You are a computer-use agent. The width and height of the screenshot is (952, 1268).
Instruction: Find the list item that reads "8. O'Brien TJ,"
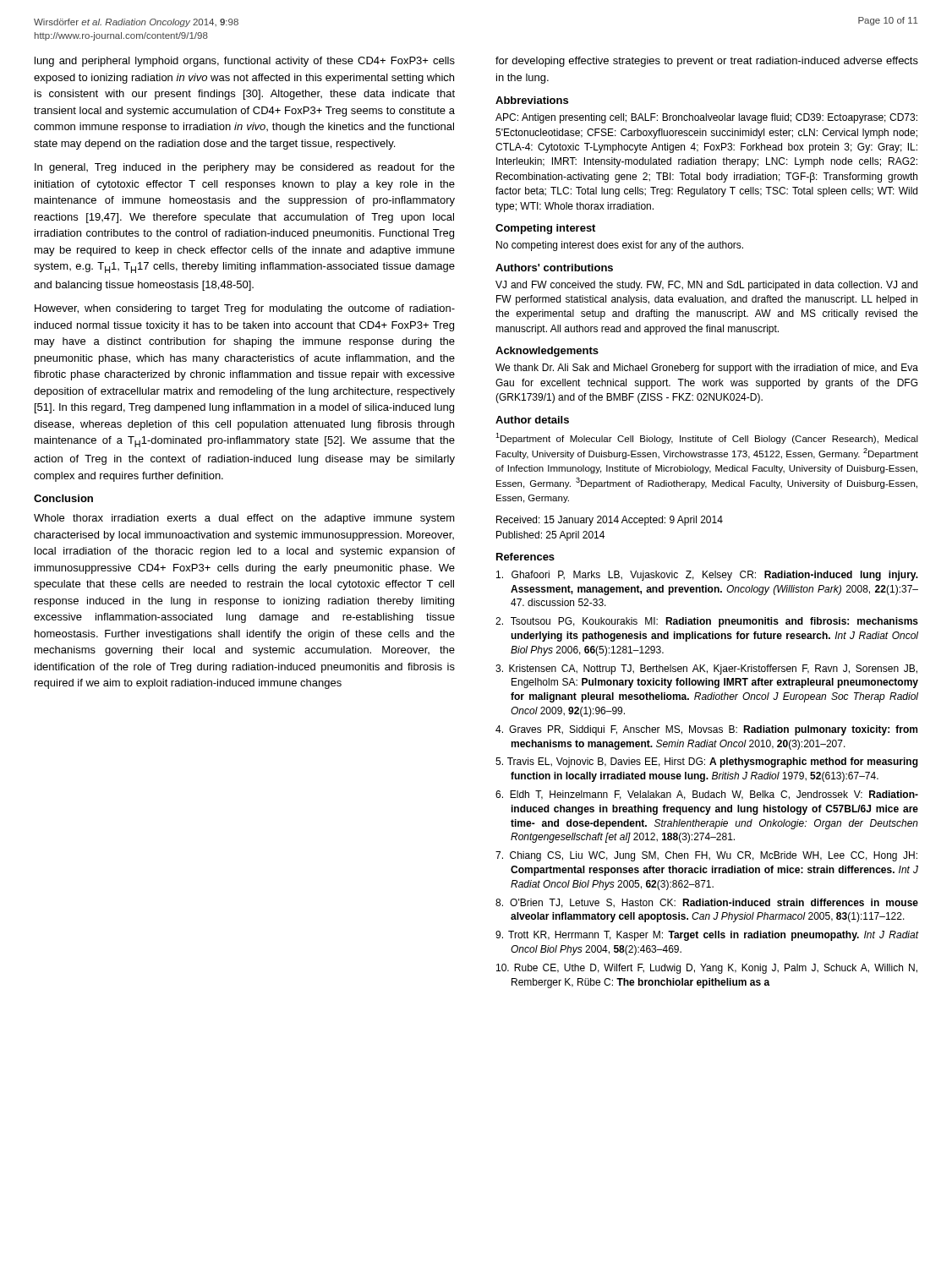707,910
